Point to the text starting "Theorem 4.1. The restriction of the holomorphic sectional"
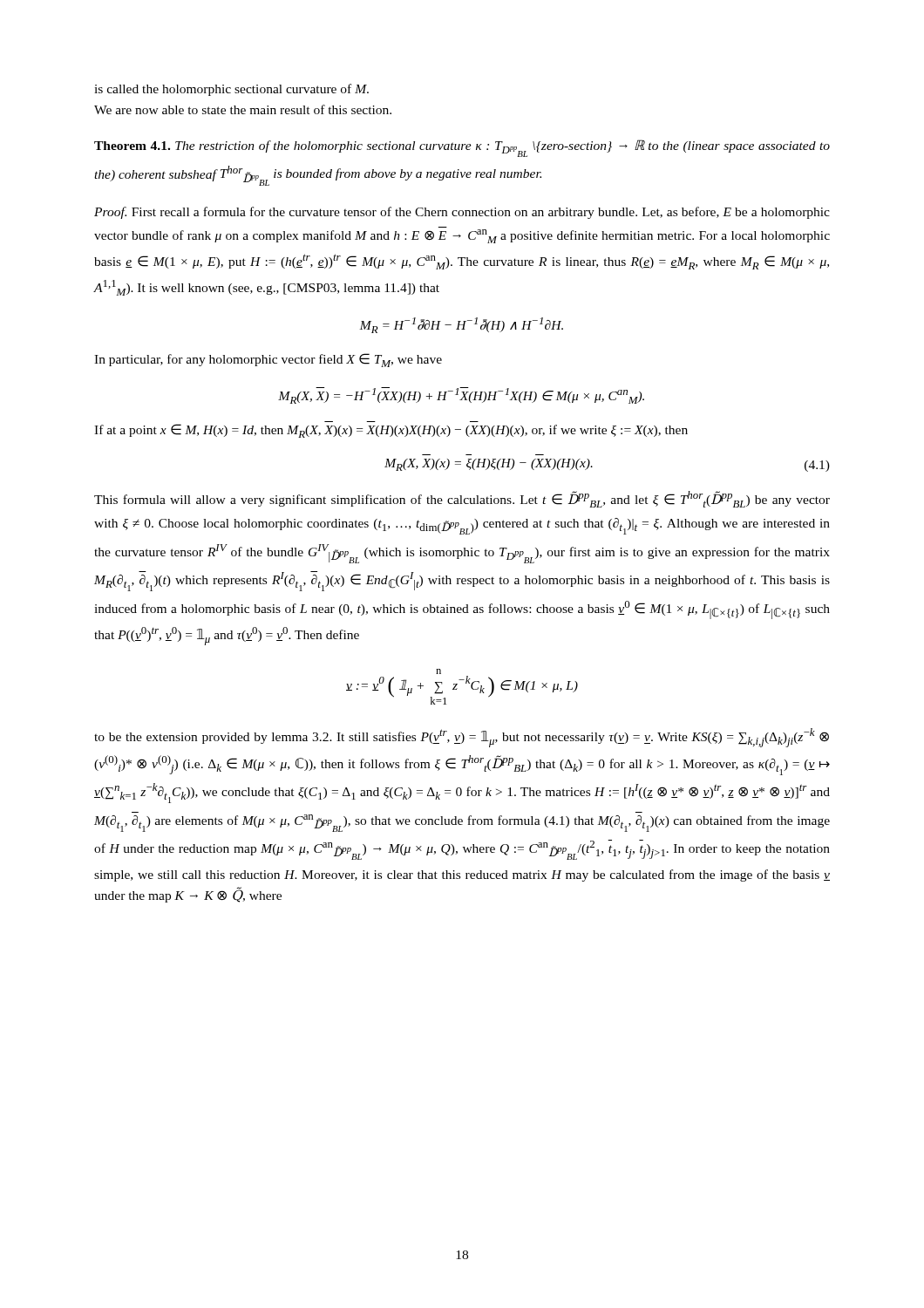This screenshot has height=1308, width=924. click(462, 162)
